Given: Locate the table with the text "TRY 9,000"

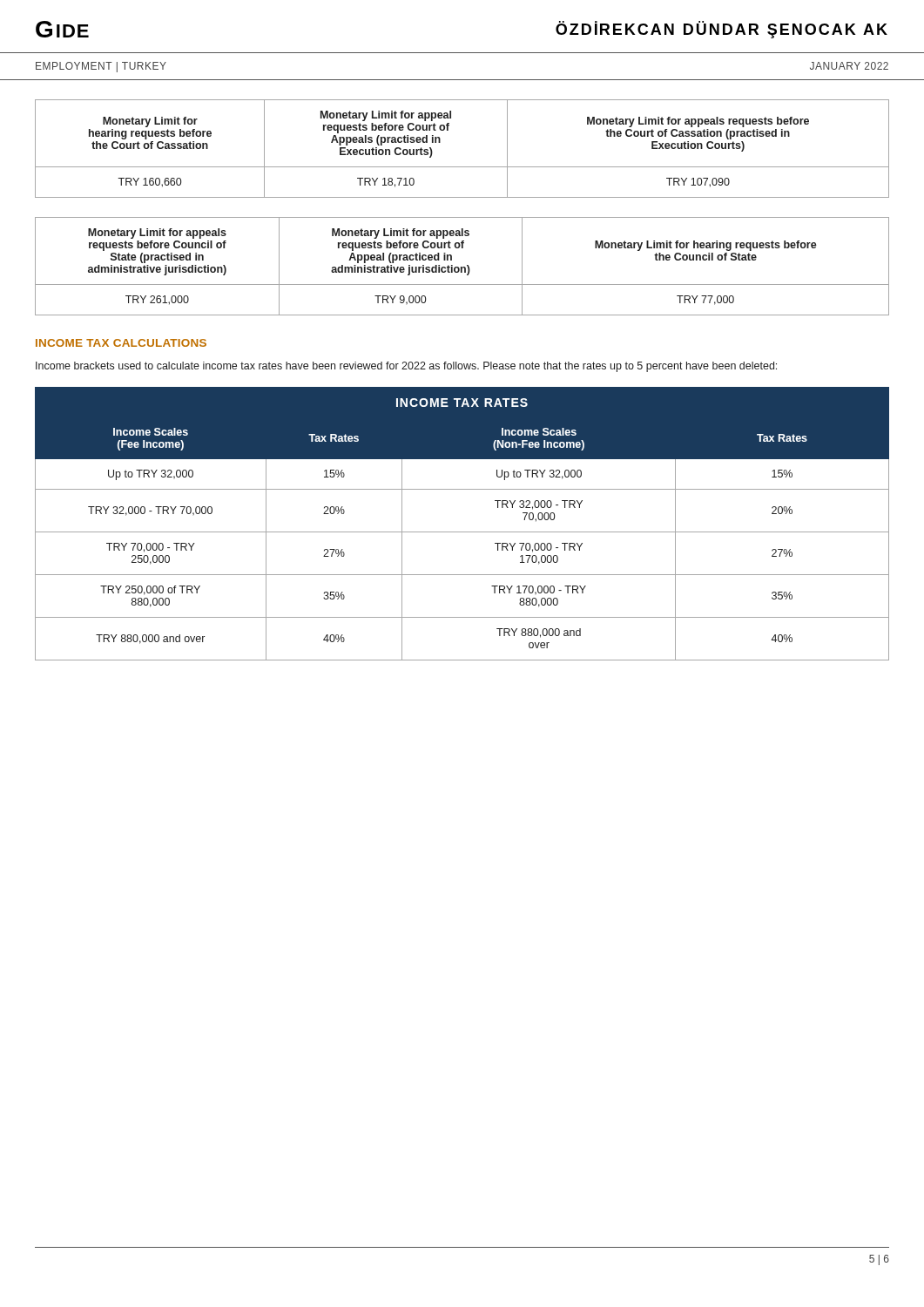Looking at the screenshot, I should click(x=462, y=266).
